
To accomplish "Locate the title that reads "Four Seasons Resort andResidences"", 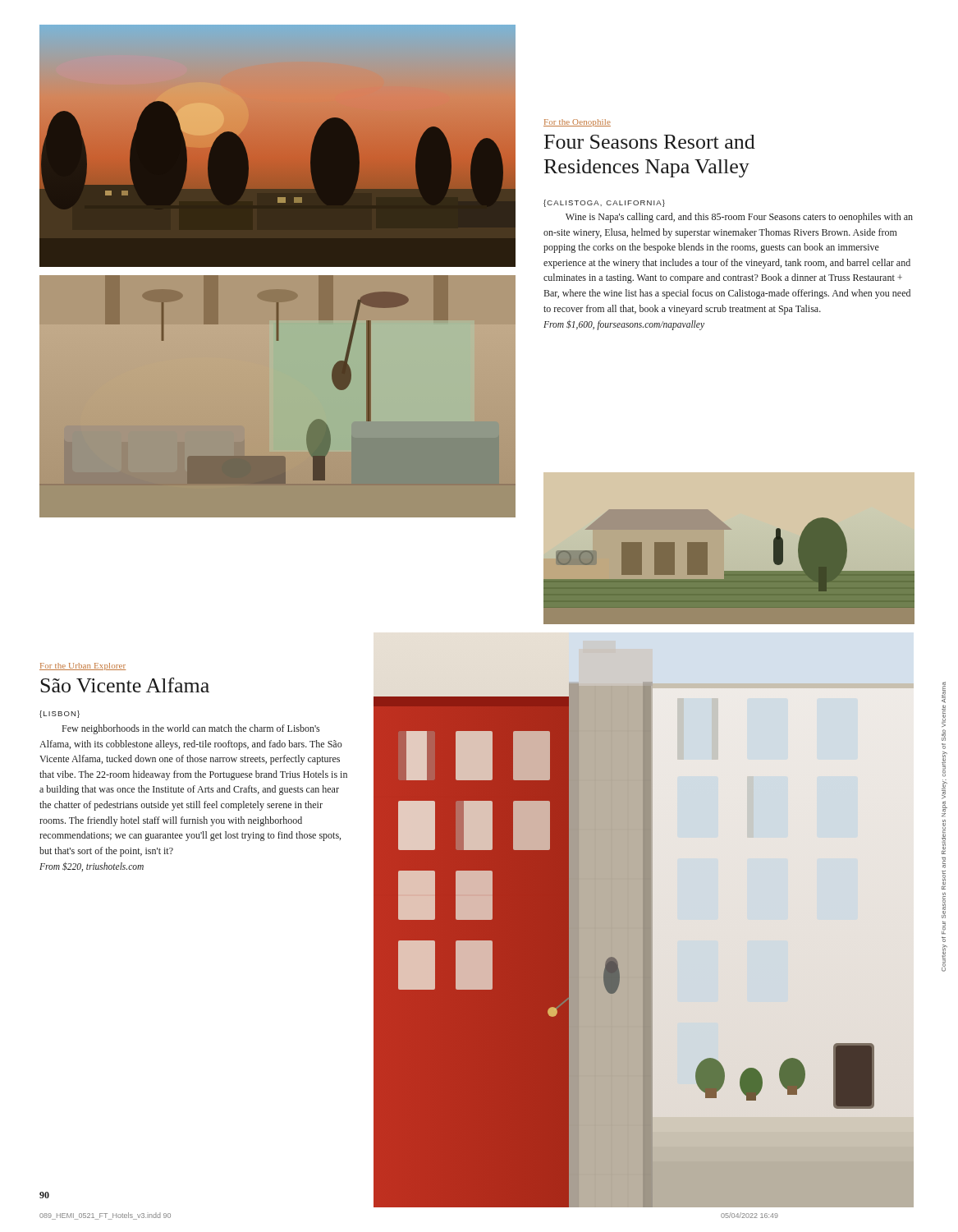I will [x=728, y=154].
